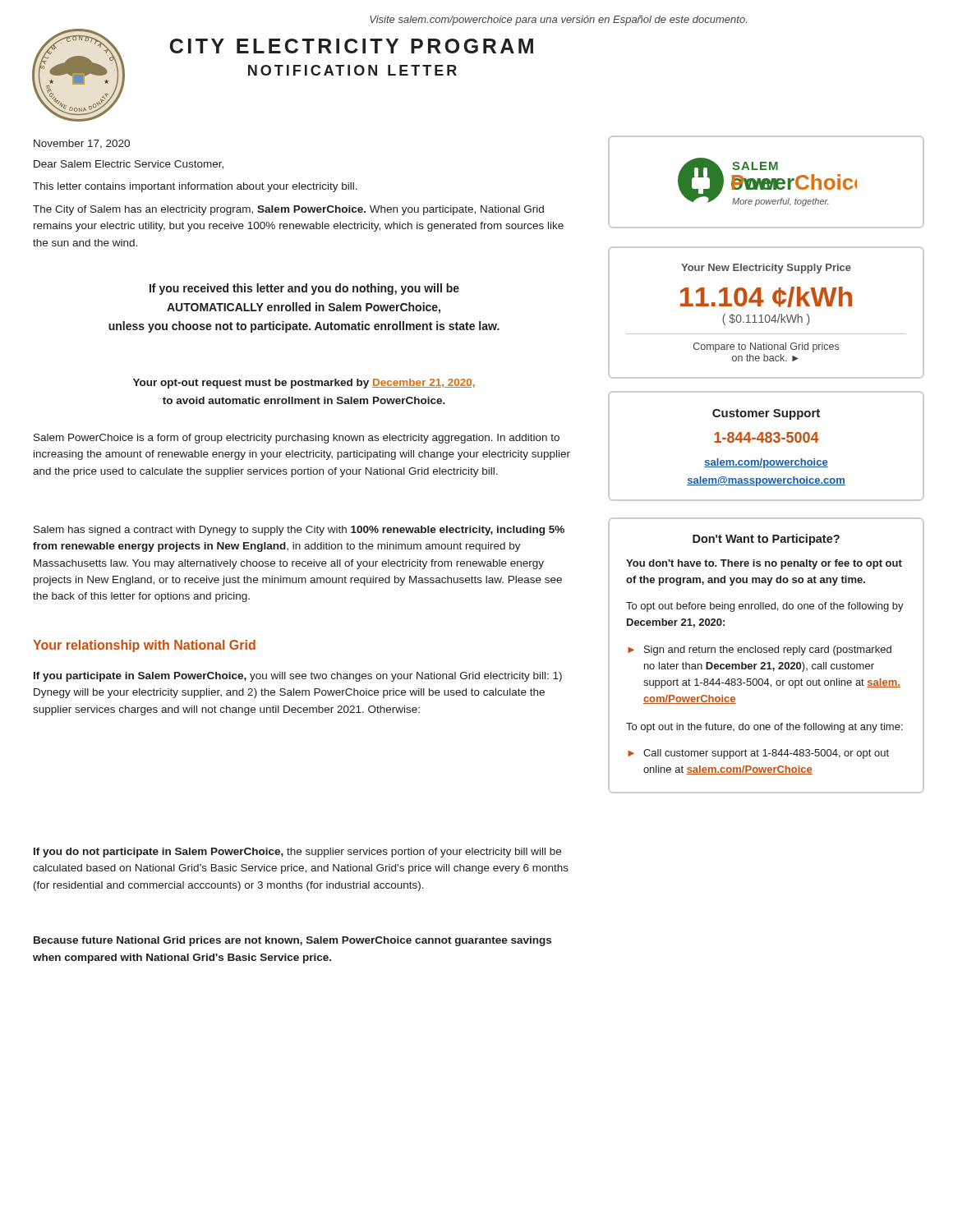Locate the text block containing "The City of Salem has an electricity"
This screenshot has height=1232, width=953.
click(298, 226)
